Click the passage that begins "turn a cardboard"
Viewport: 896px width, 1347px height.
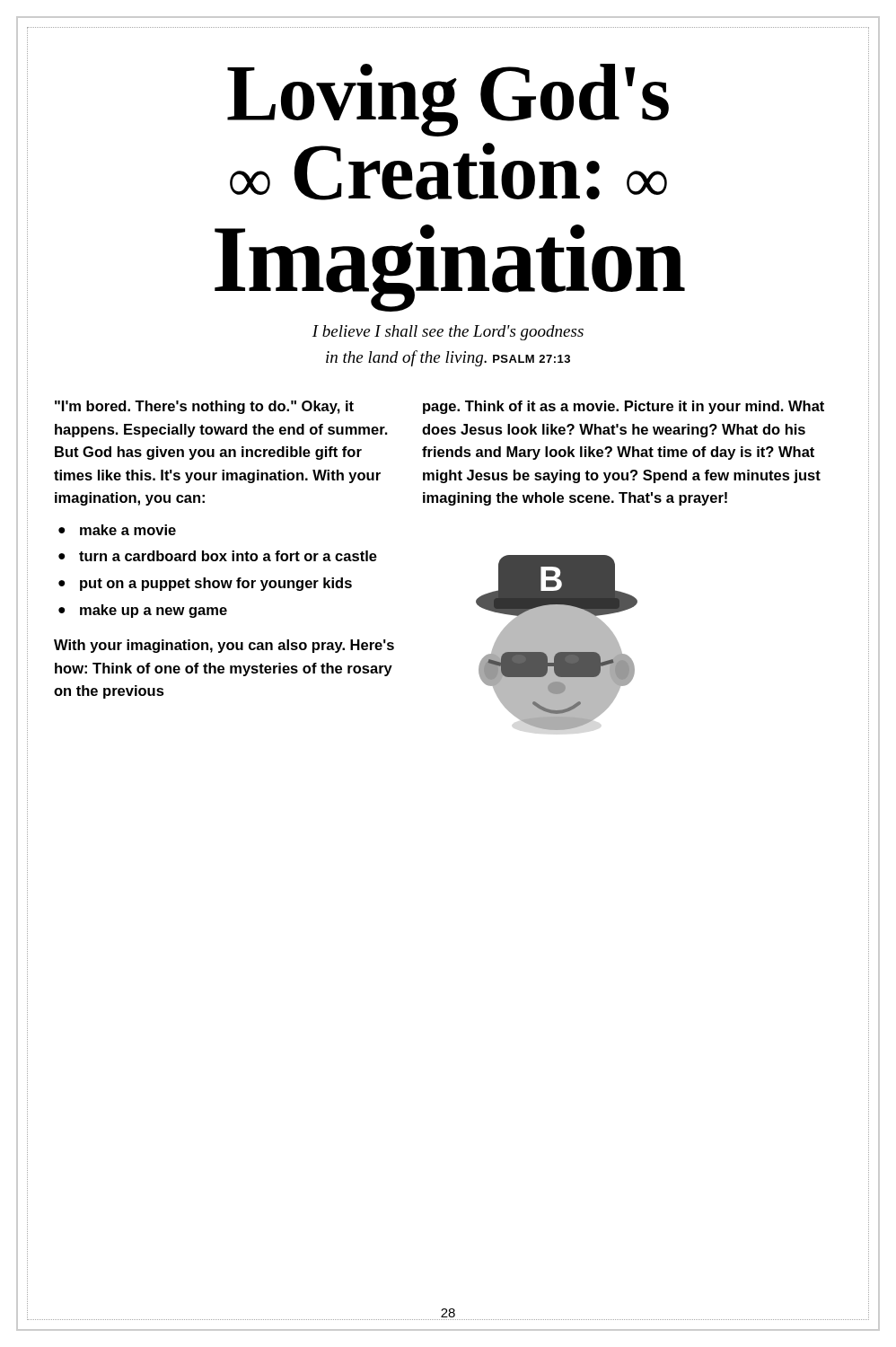click(228, 556)
